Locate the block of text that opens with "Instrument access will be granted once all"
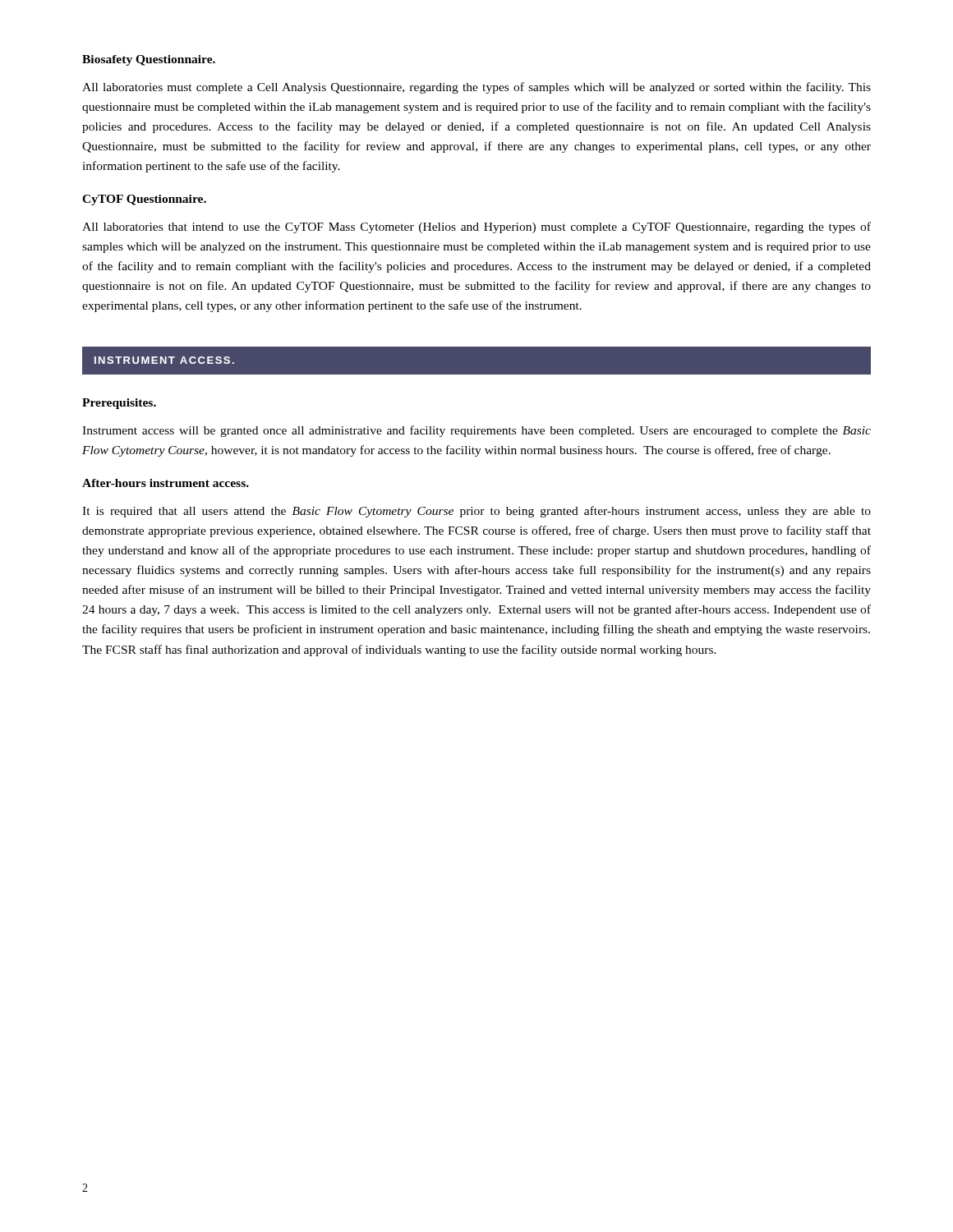Viewport: 953px width, 1232px height. click(476, 441)
